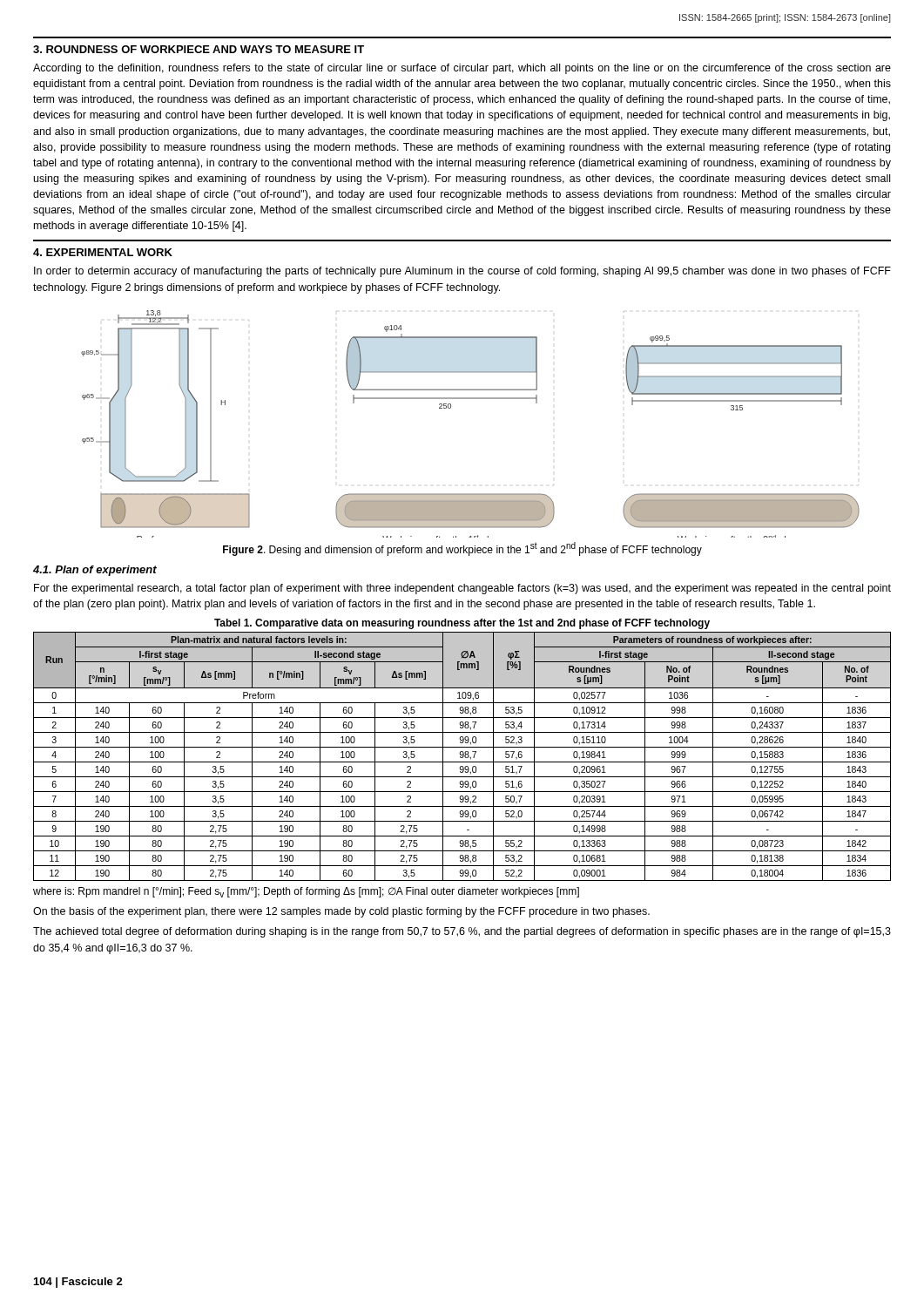
Task: Locate the block of text that opens with "On the basis of the experiment plan,"
Action: click(342, 912)
